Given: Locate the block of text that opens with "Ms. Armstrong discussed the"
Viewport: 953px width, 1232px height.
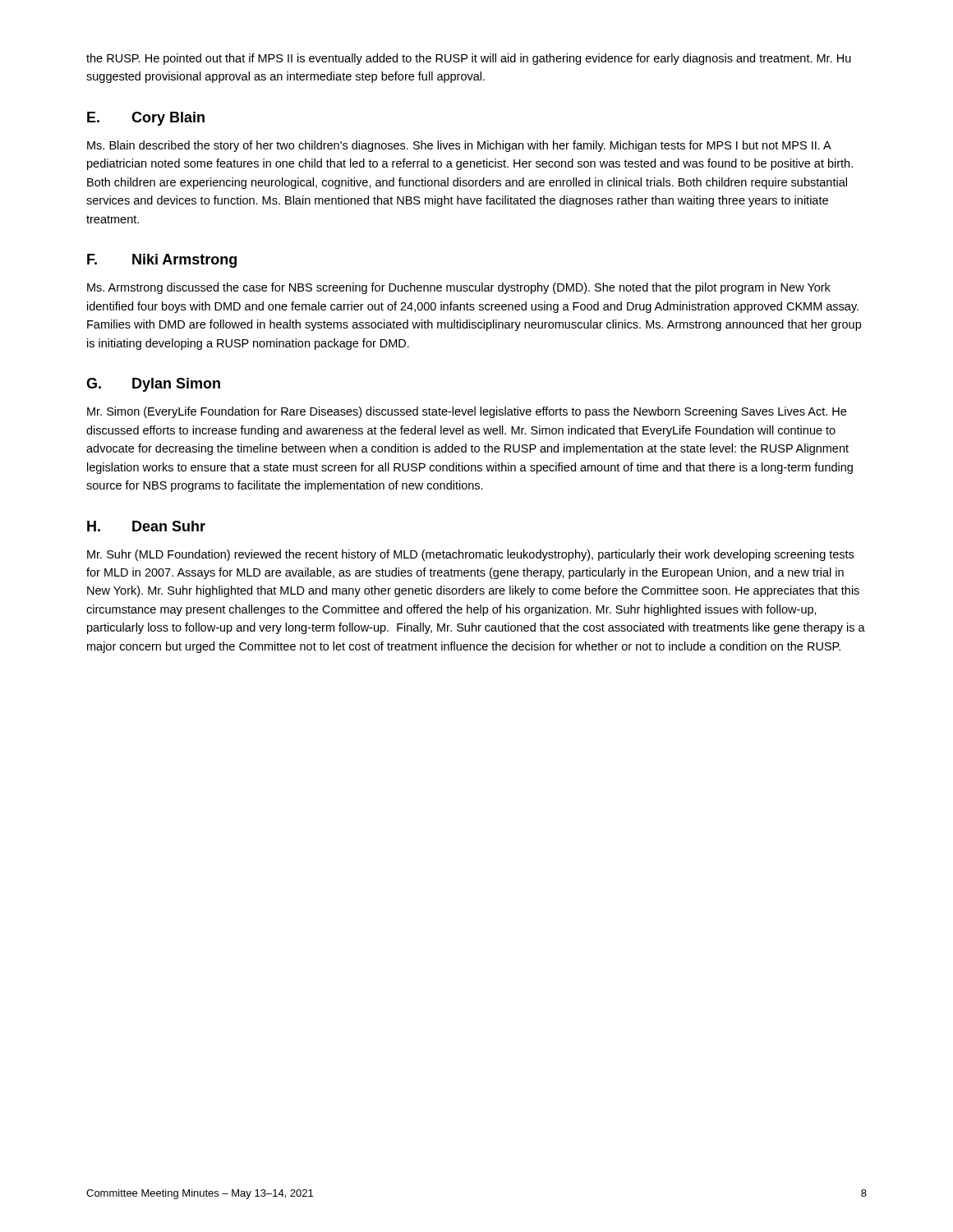Looking at the screenshot, I should (474, 315).
